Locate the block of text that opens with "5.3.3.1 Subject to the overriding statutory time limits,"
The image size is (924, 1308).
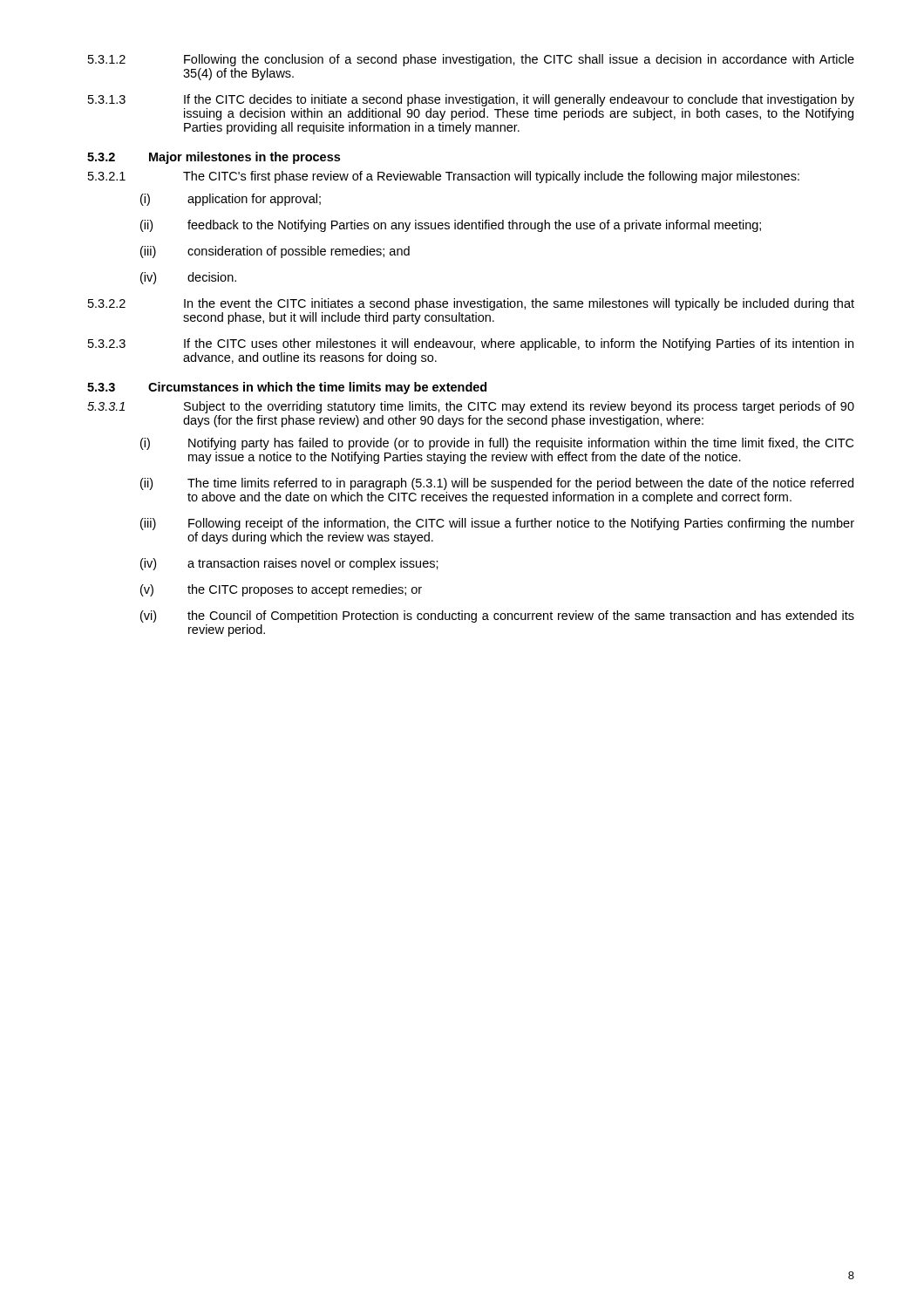[471, 413]
